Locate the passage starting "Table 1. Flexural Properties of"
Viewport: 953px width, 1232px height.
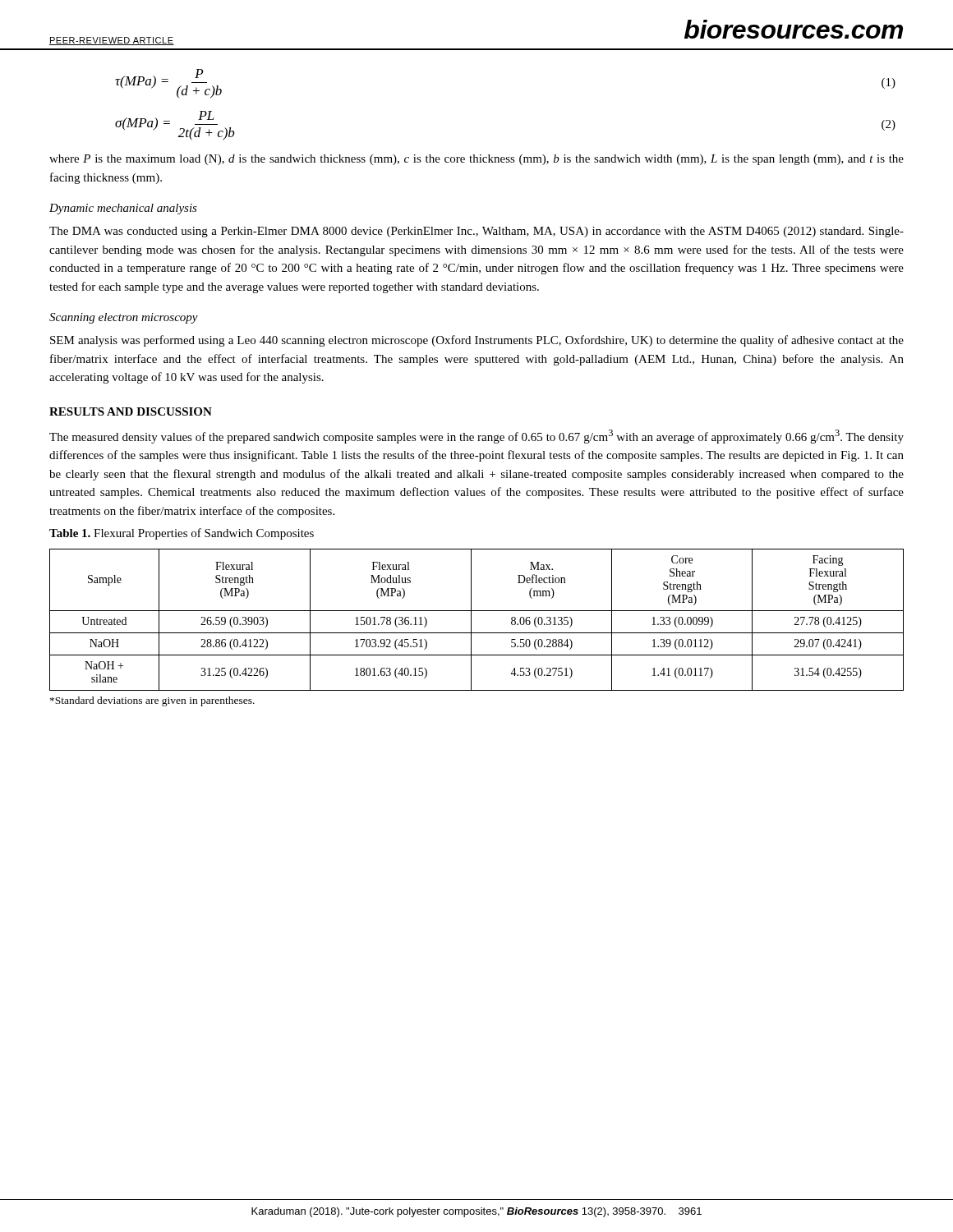182,533
